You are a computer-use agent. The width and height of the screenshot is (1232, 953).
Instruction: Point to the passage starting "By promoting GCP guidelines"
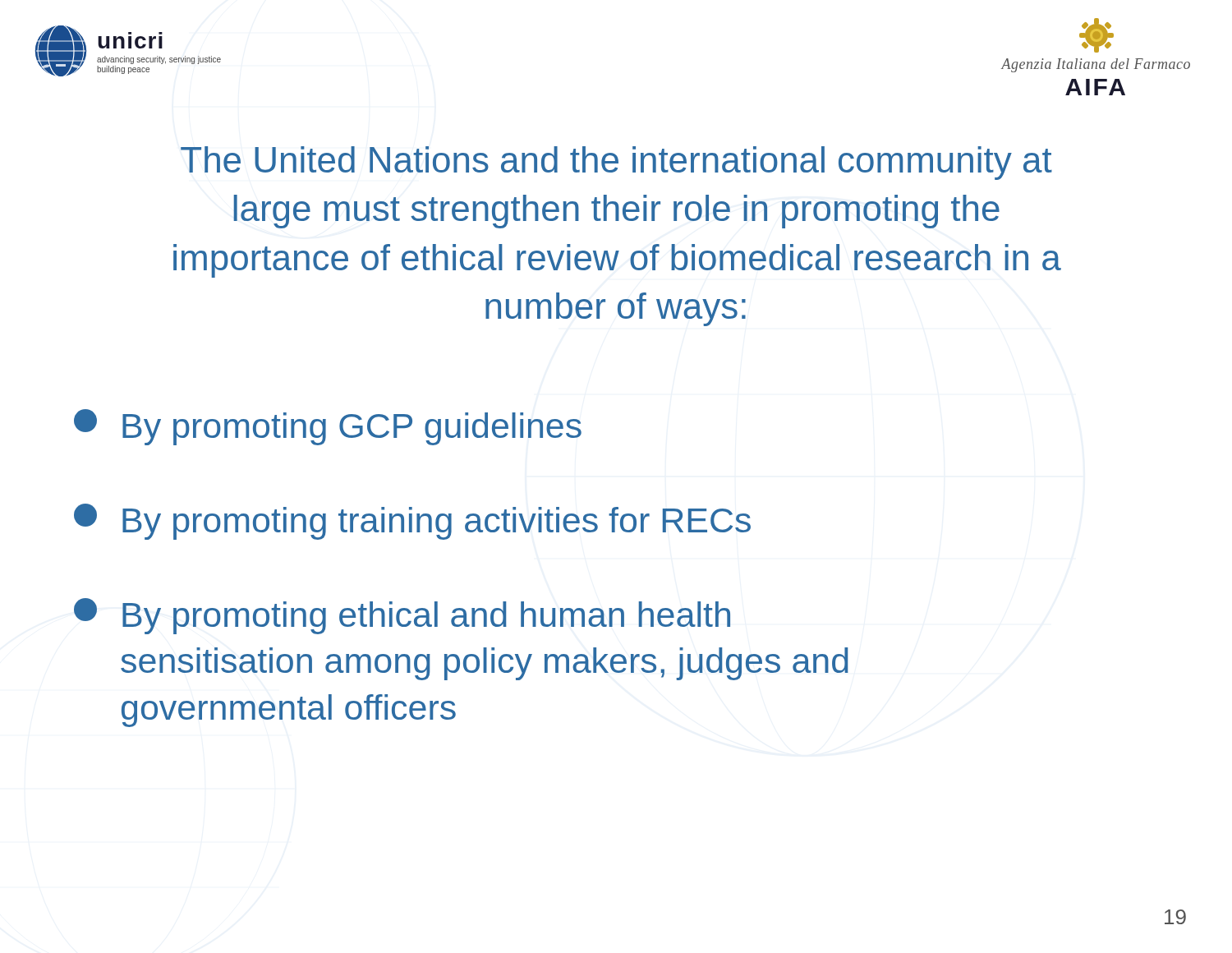pos(328,426)
